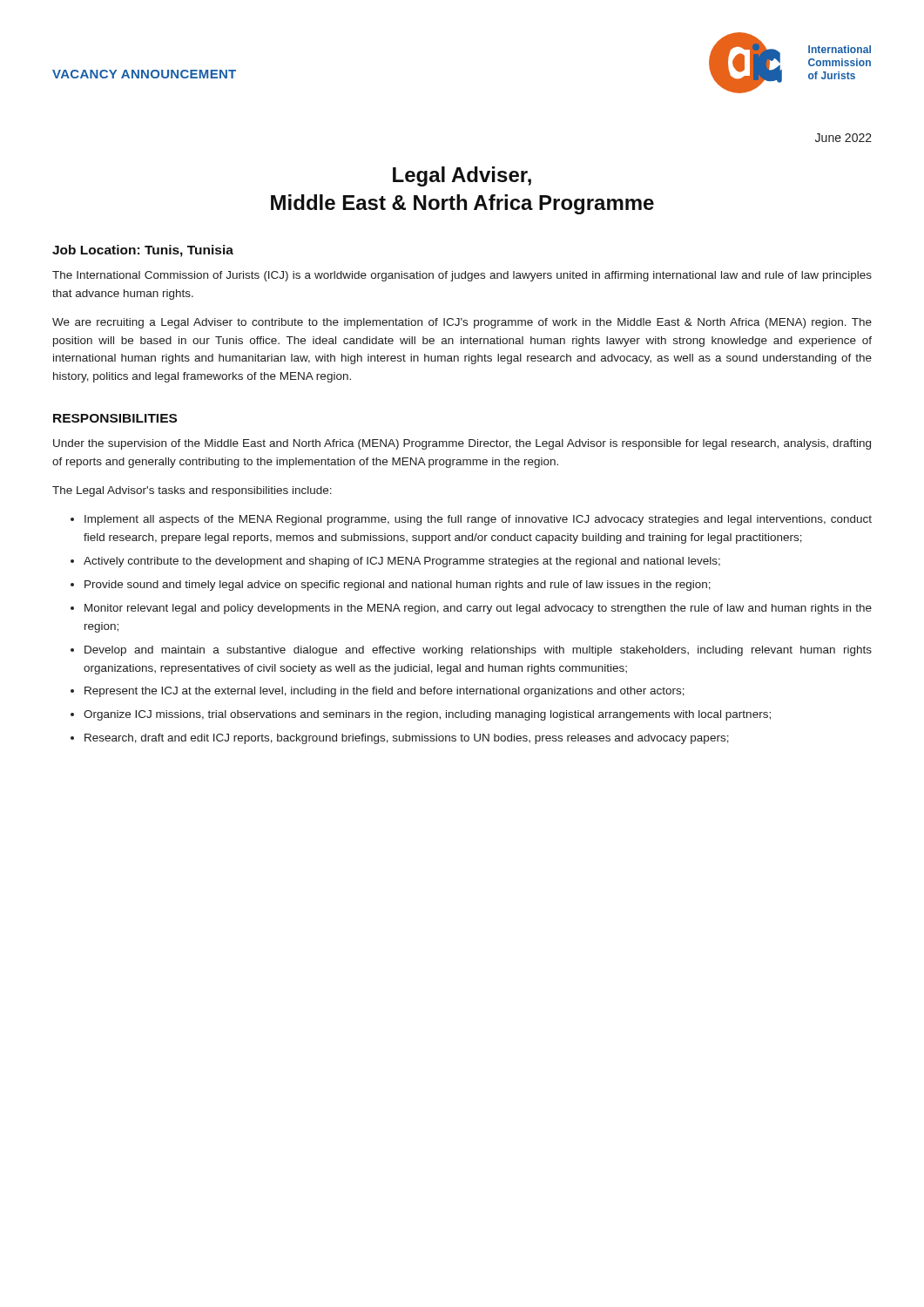
Task: Click the title that begins "Legal Adviser,Middle East & North Africa"
Action: [462, 189]
